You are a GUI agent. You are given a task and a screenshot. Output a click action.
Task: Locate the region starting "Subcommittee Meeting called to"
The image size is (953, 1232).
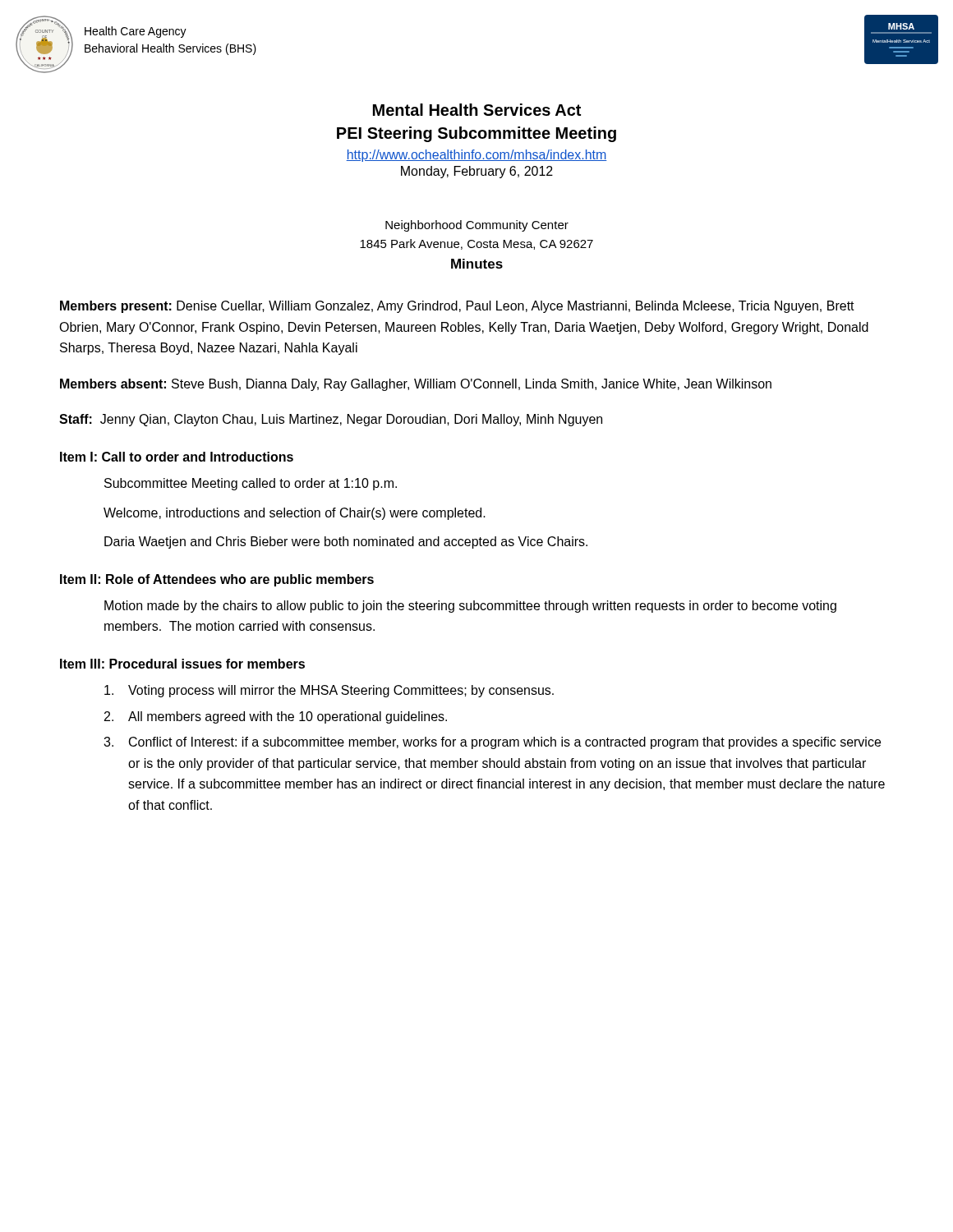[x=251, y=483]
